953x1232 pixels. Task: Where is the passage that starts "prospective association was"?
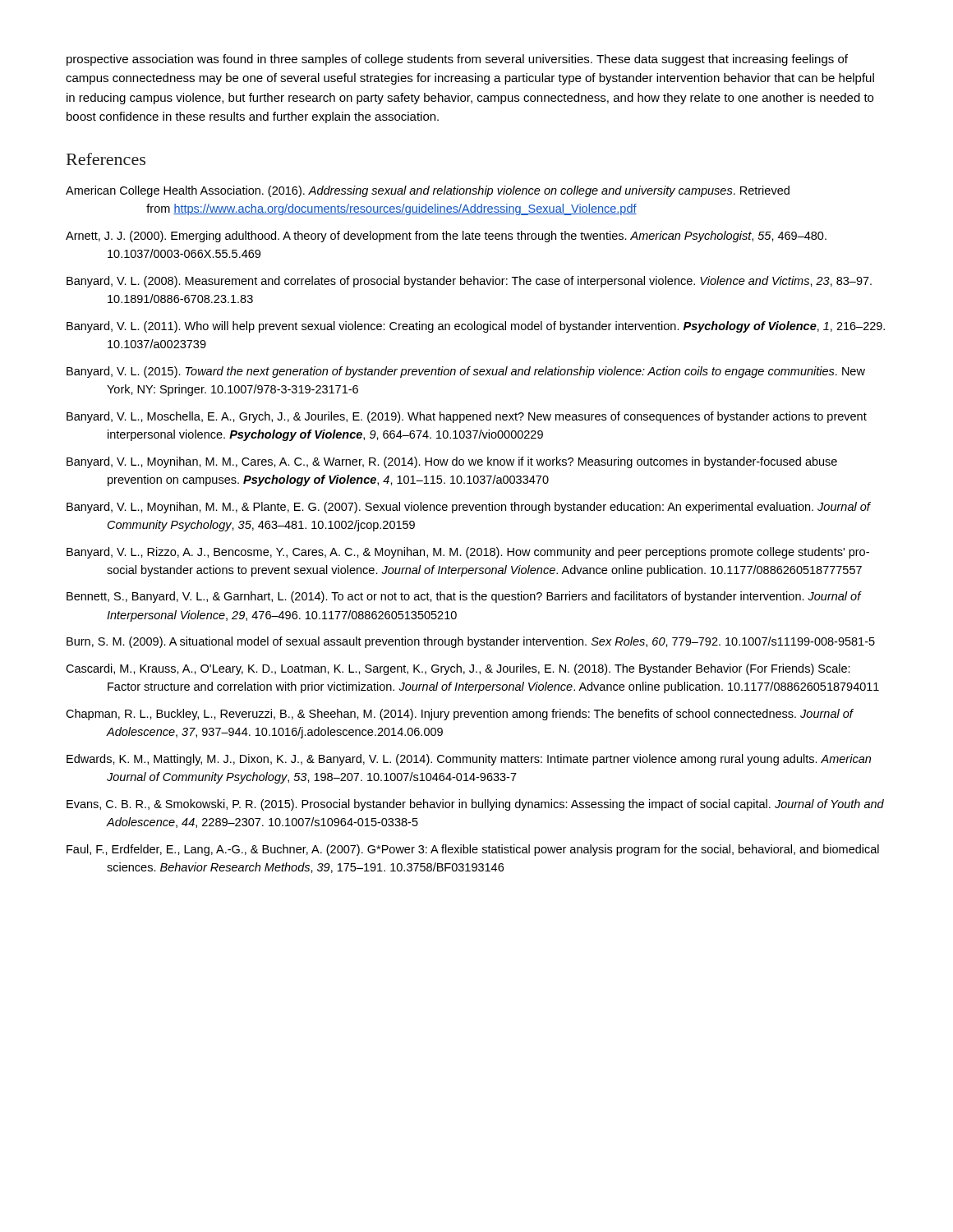(x=470, y=87)
